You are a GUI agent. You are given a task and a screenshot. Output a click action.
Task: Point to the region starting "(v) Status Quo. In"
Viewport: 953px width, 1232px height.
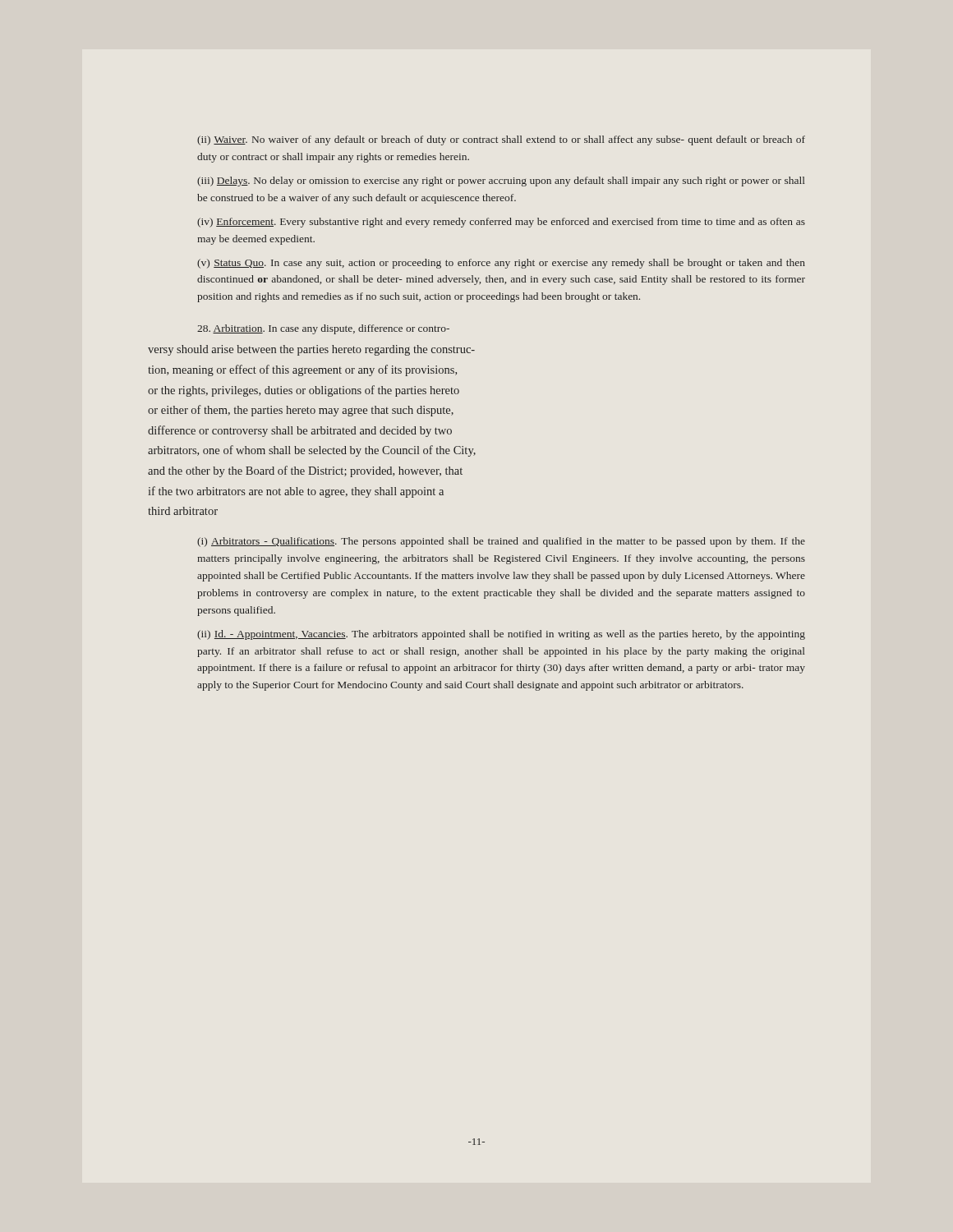501,279
